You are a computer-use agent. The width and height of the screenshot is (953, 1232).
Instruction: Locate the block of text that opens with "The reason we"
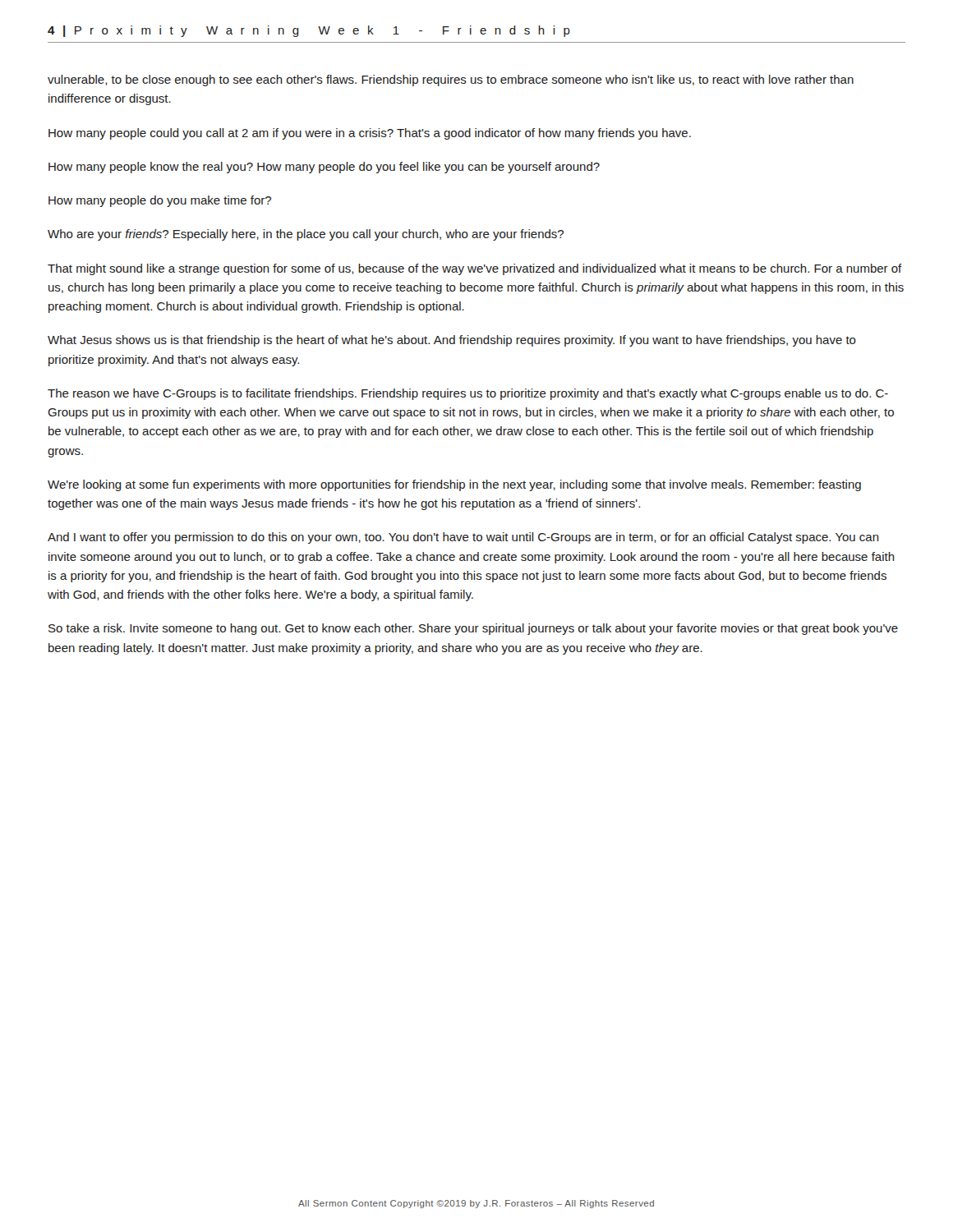(471, 421)
